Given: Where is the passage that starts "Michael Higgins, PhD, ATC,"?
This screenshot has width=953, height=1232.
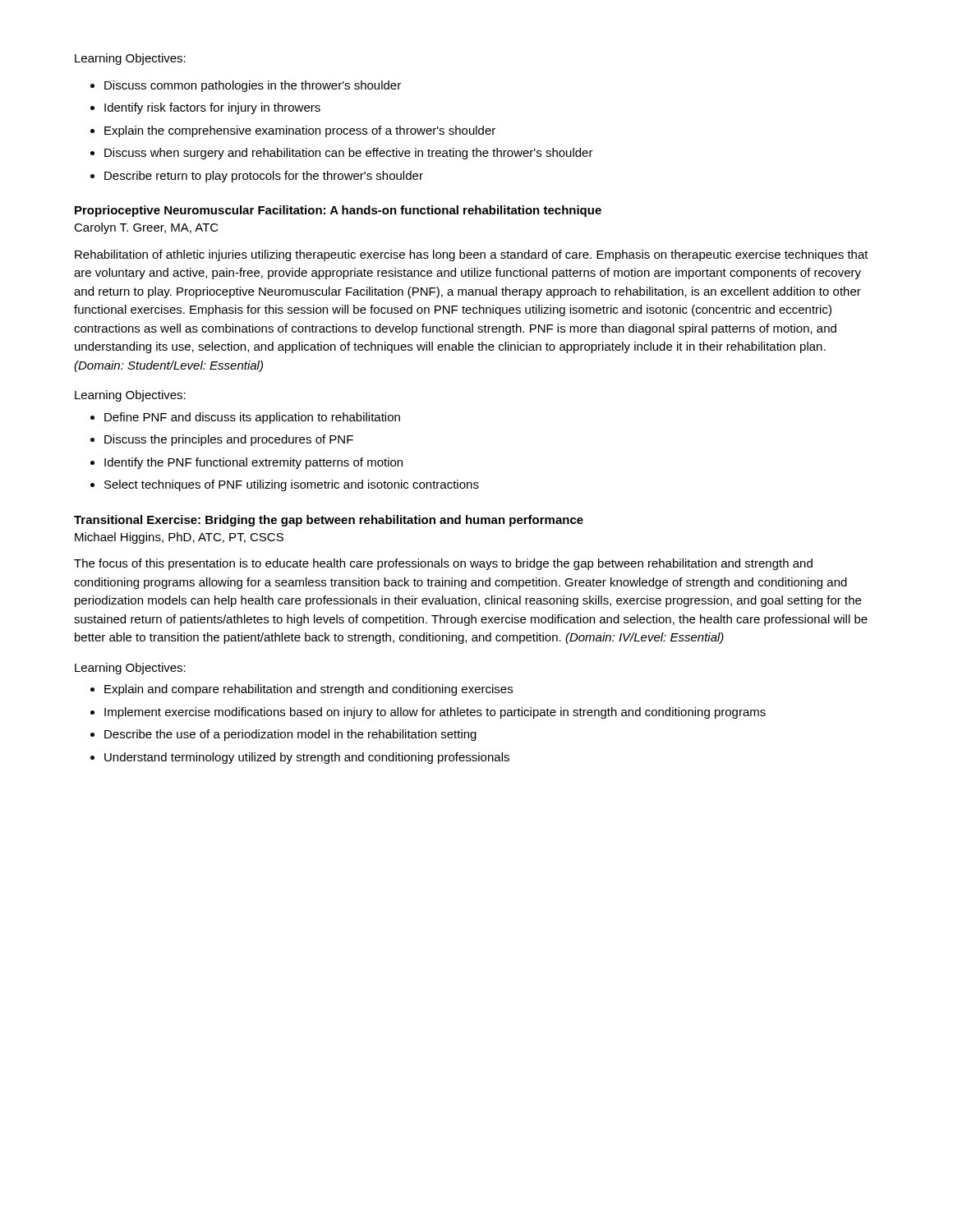Looking at the screenshot, I should [179, 536].
